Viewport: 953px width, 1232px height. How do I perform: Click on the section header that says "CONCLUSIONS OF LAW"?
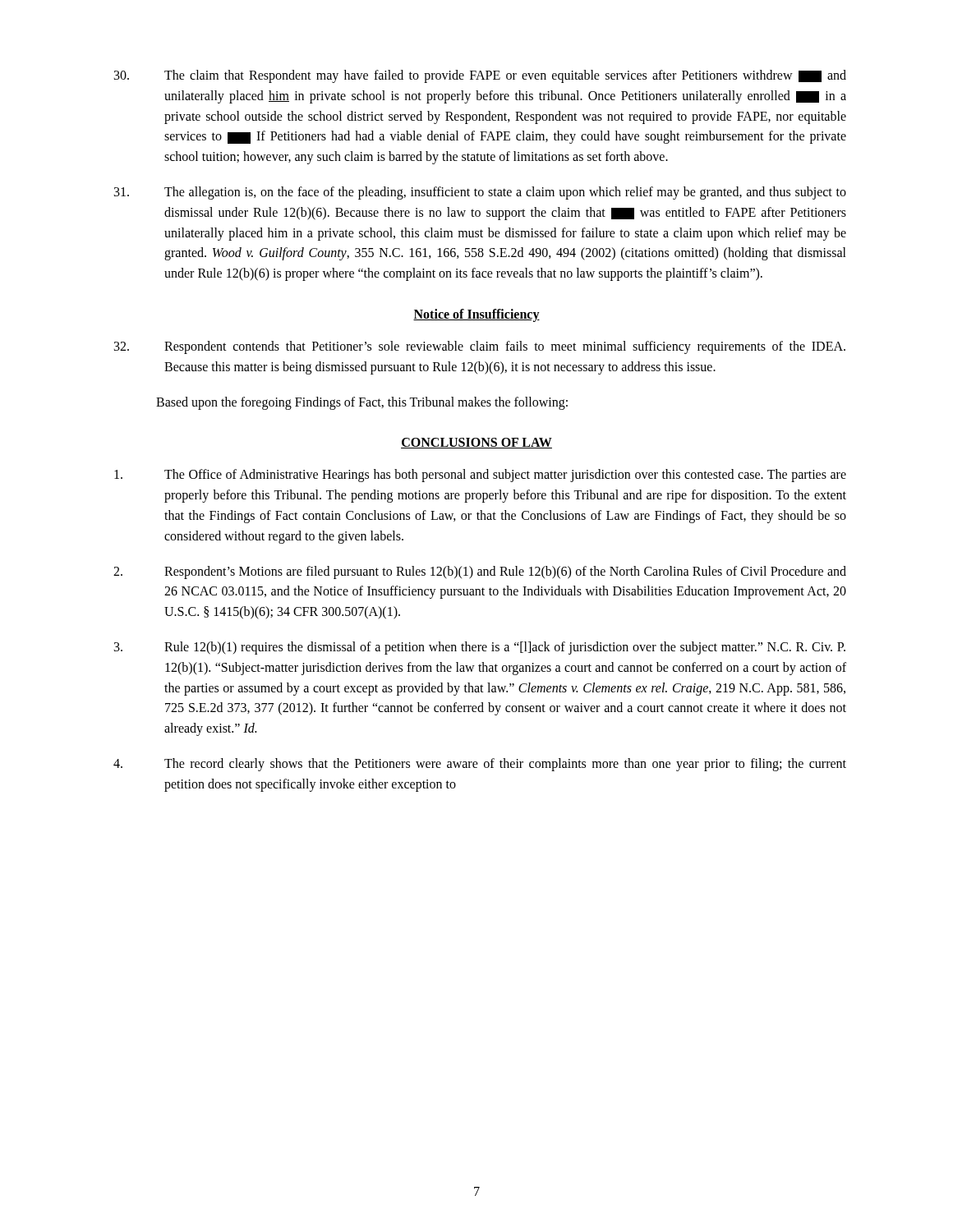476,443
